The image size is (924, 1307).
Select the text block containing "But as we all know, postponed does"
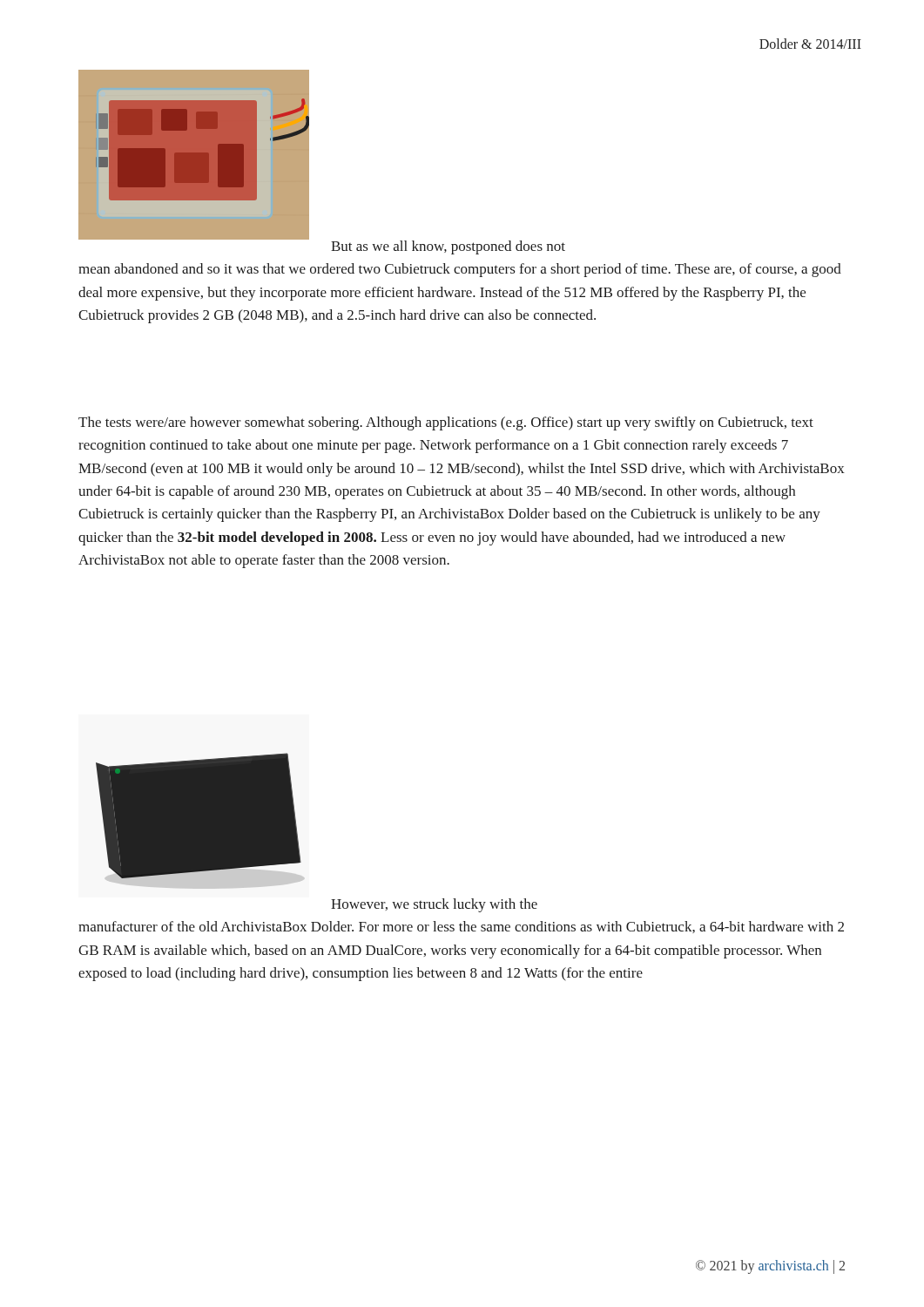pos(460,281)
